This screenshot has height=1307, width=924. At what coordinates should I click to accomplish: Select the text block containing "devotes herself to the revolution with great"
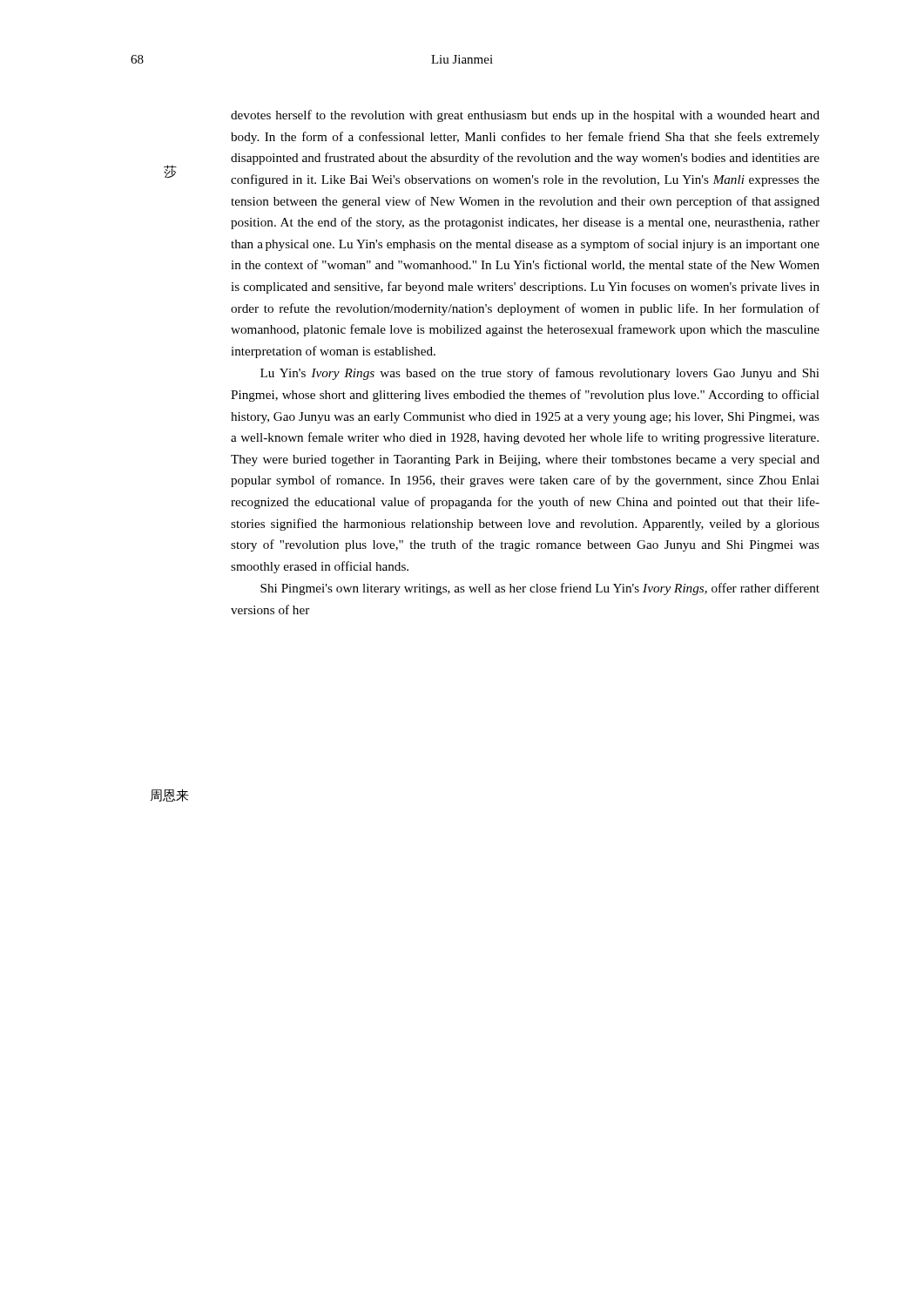click(x=525, y=363)
